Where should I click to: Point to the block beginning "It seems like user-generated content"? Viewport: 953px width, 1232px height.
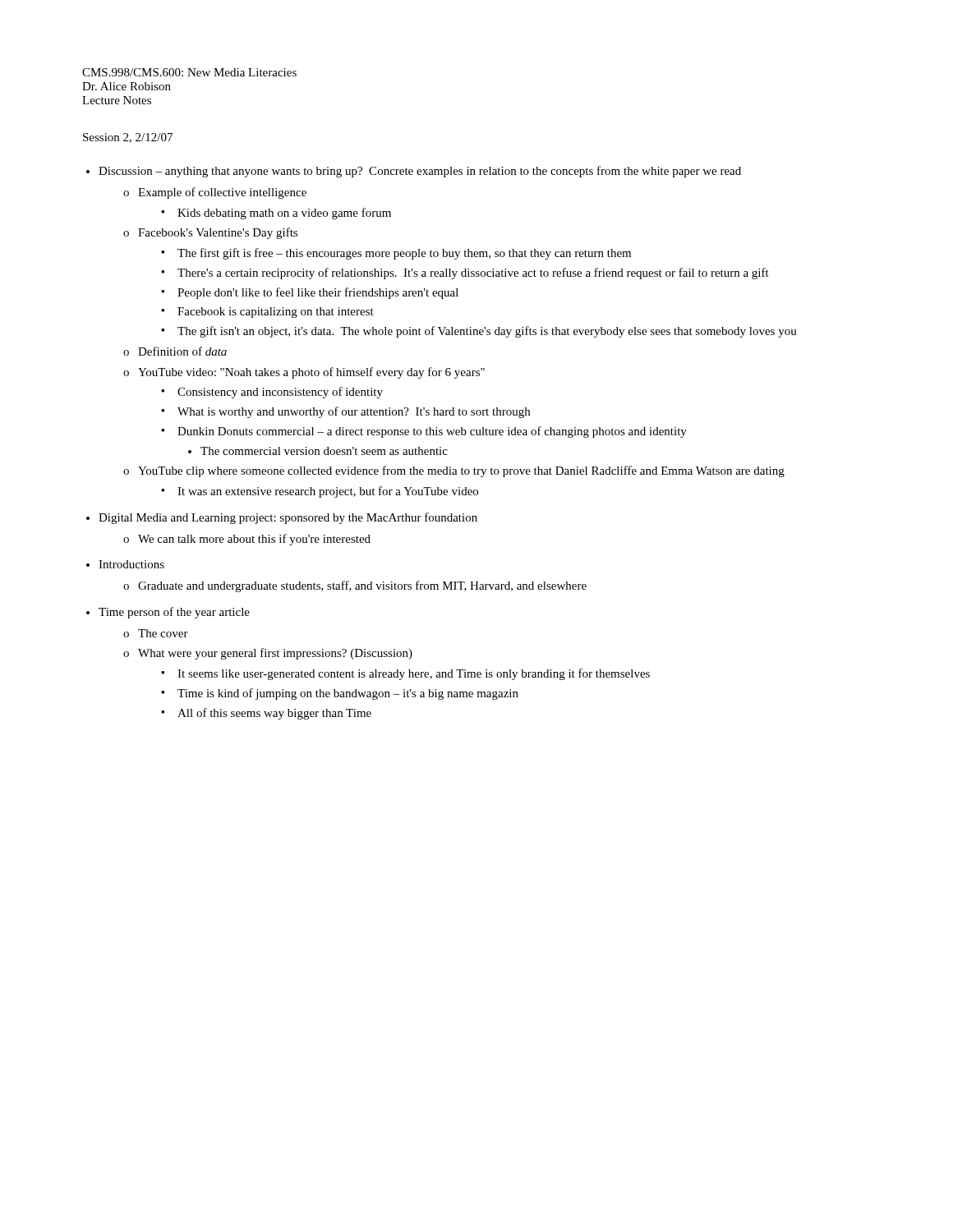tap(414, 673)
